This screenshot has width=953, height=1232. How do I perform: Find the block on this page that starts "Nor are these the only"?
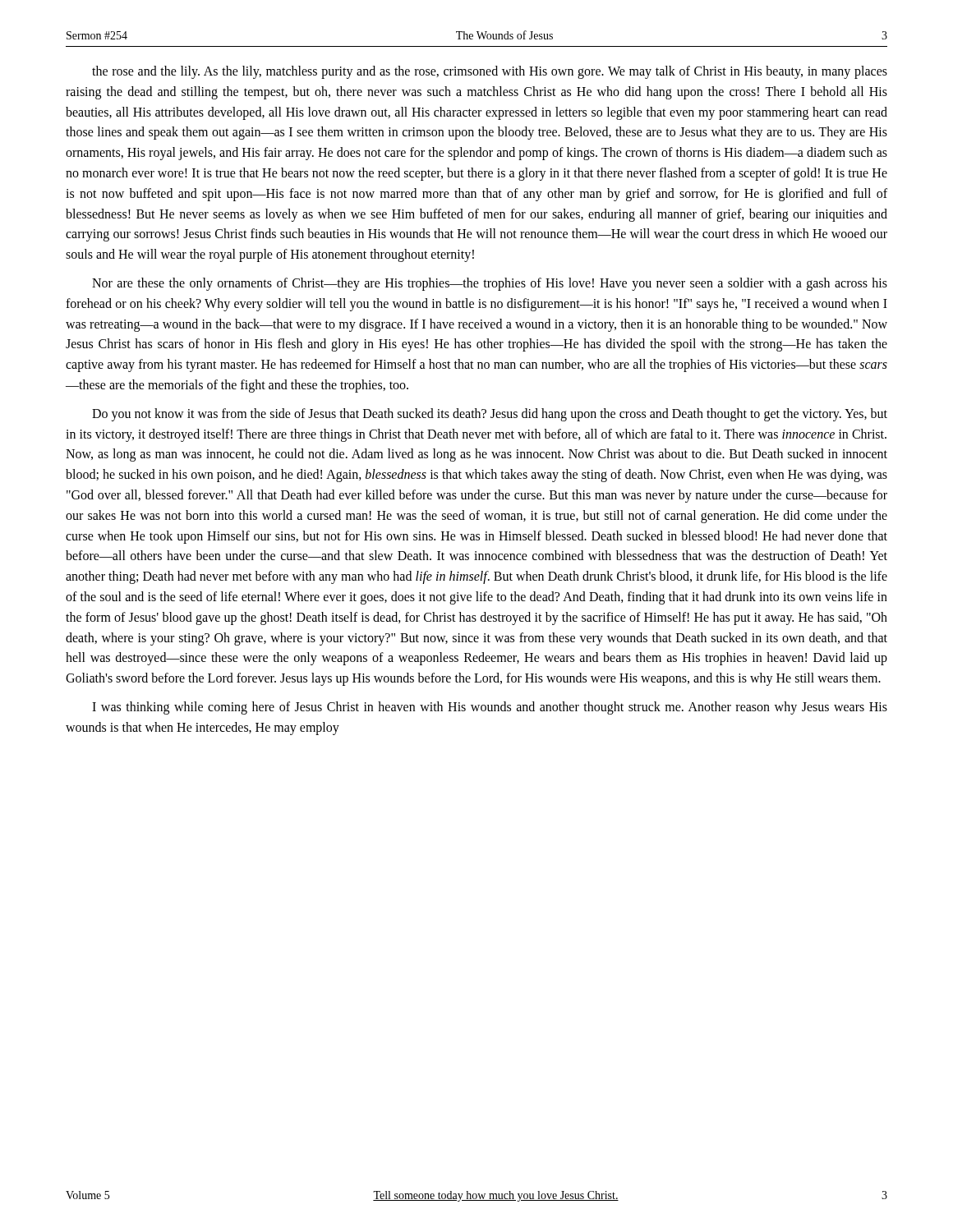point(476,335)
